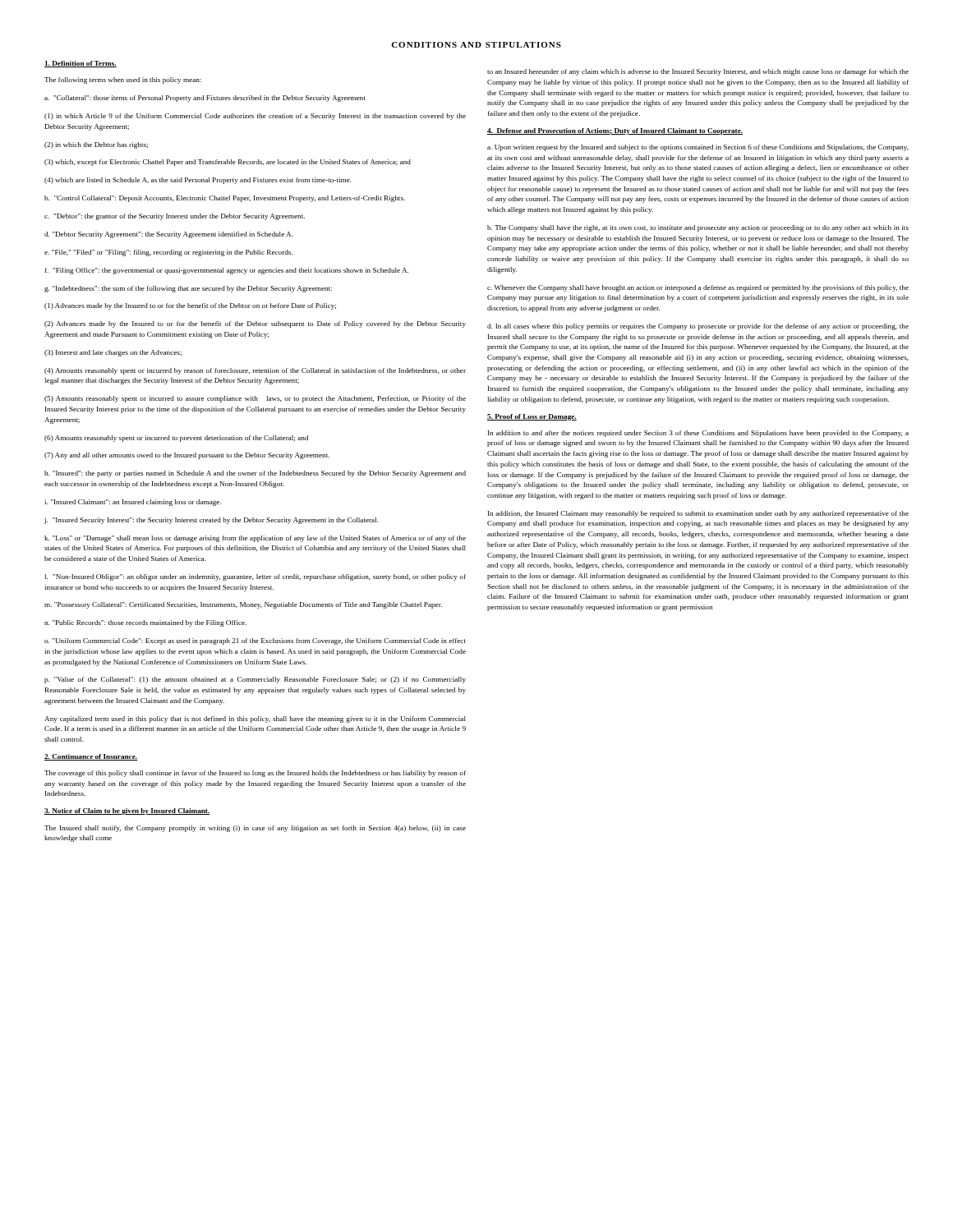953x1232 pixels.
Task: Locate the text block that reads "The coverage of this policy shall continue in"
Action: [x=255, y=784]
